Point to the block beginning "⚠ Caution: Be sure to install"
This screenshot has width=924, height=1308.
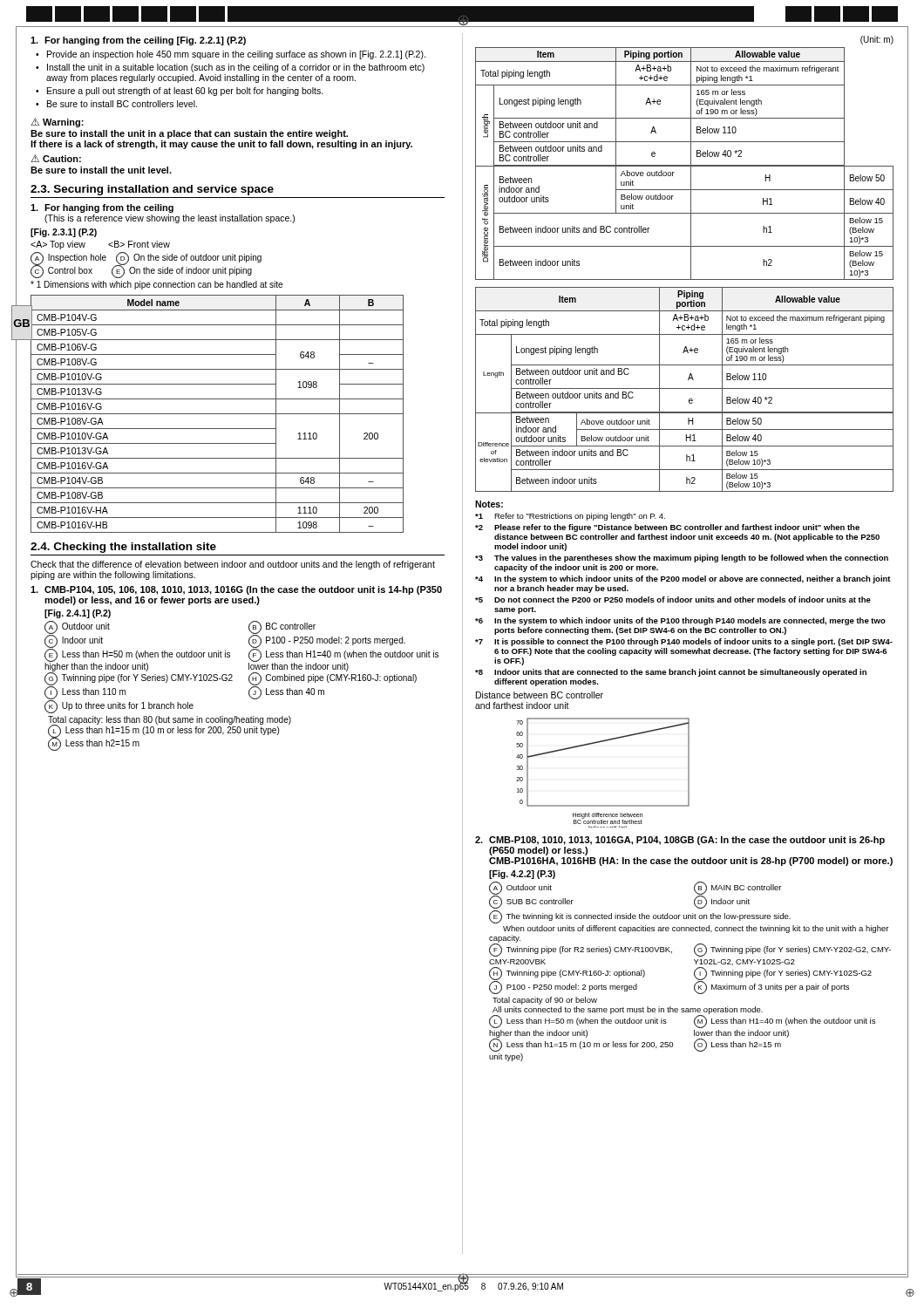[x=101, y=164]
